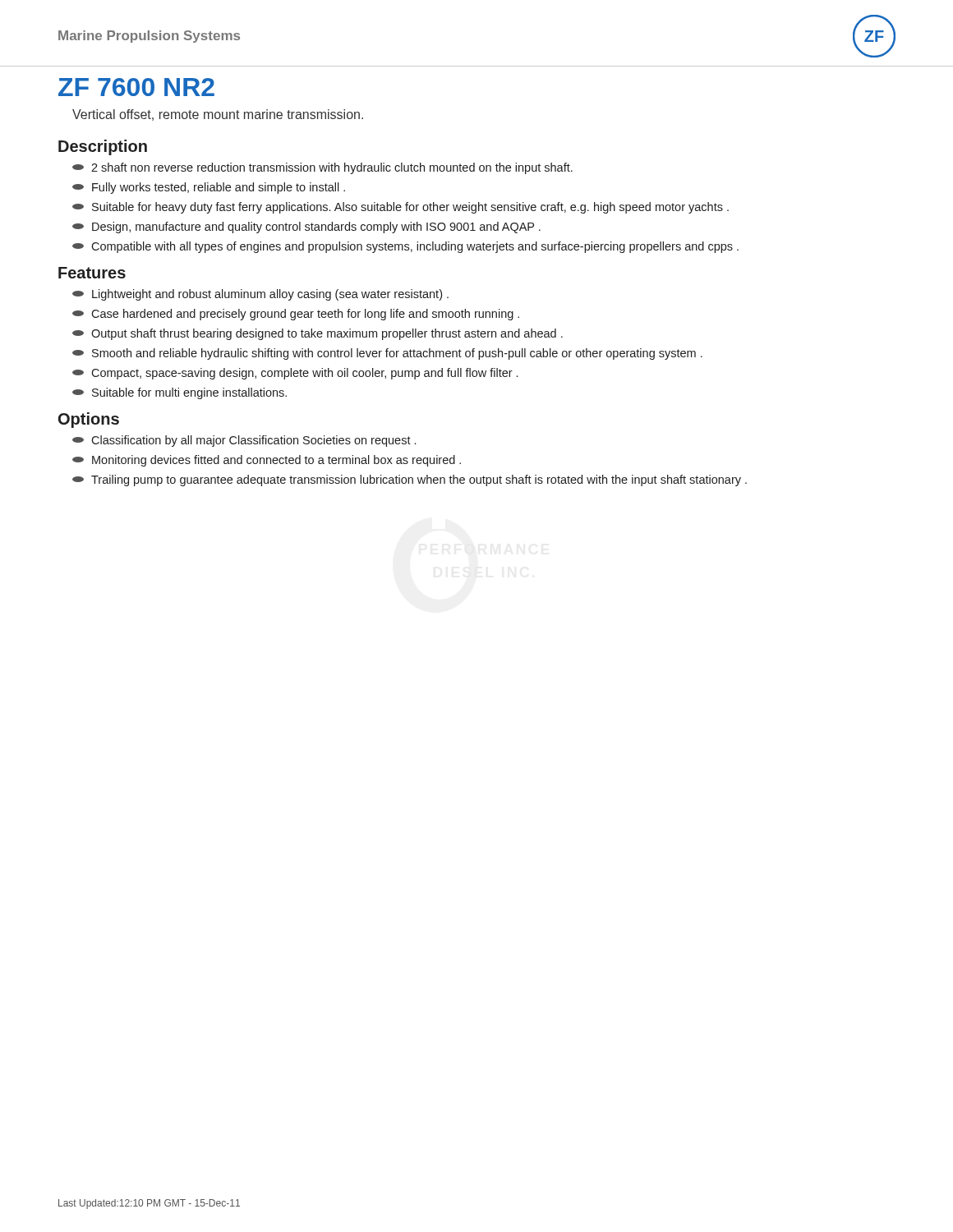Click on the list item containing "Compact, space-saving design, complete with oil cooler,"
Screen dimensions: 1232x953
coord(296,373)
